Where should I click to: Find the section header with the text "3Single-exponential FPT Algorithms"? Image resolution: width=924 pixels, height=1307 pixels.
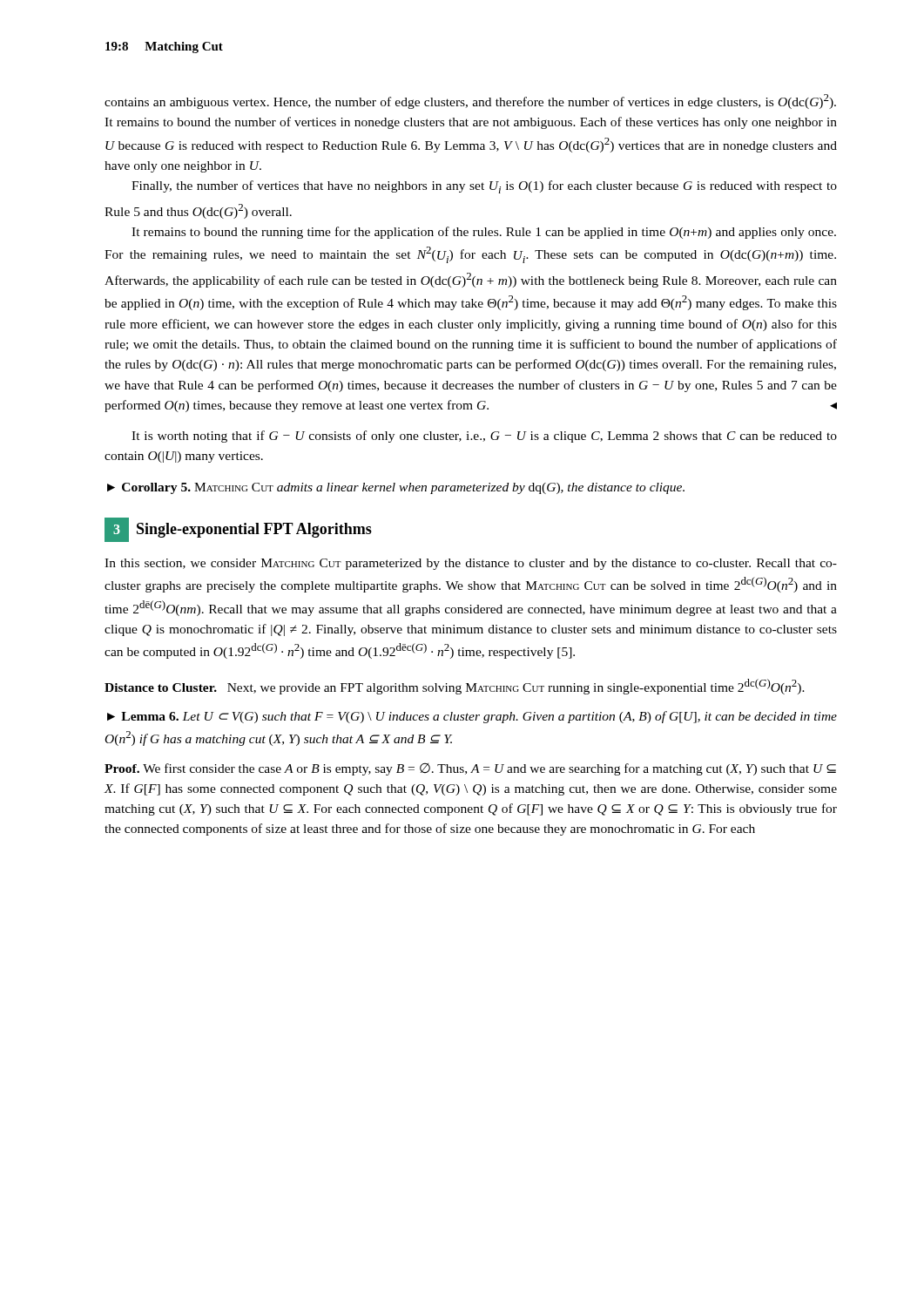(238, 530)
